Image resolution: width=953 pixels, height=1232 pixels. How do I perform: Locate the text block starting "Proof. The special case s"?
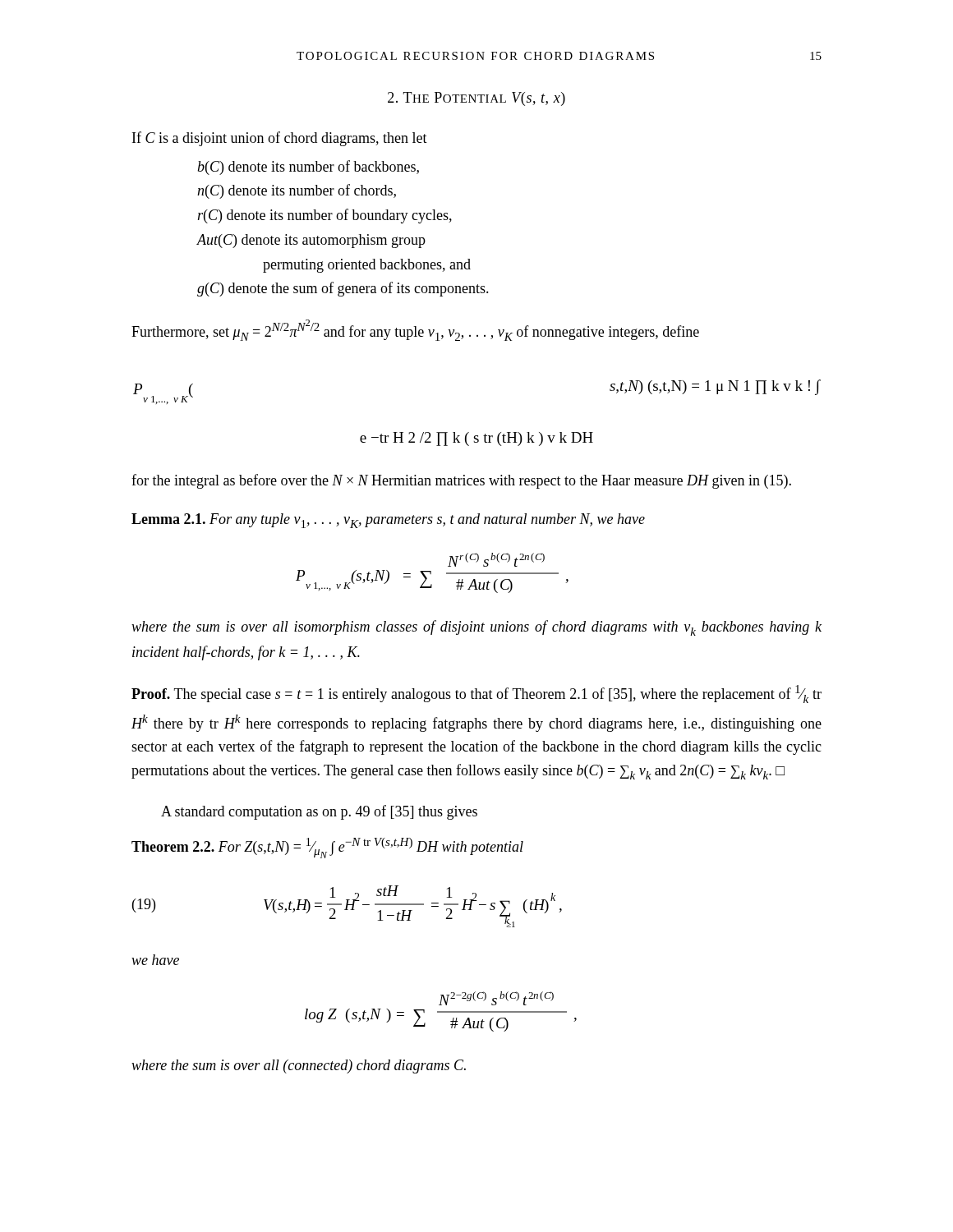[x=476, y=732]
